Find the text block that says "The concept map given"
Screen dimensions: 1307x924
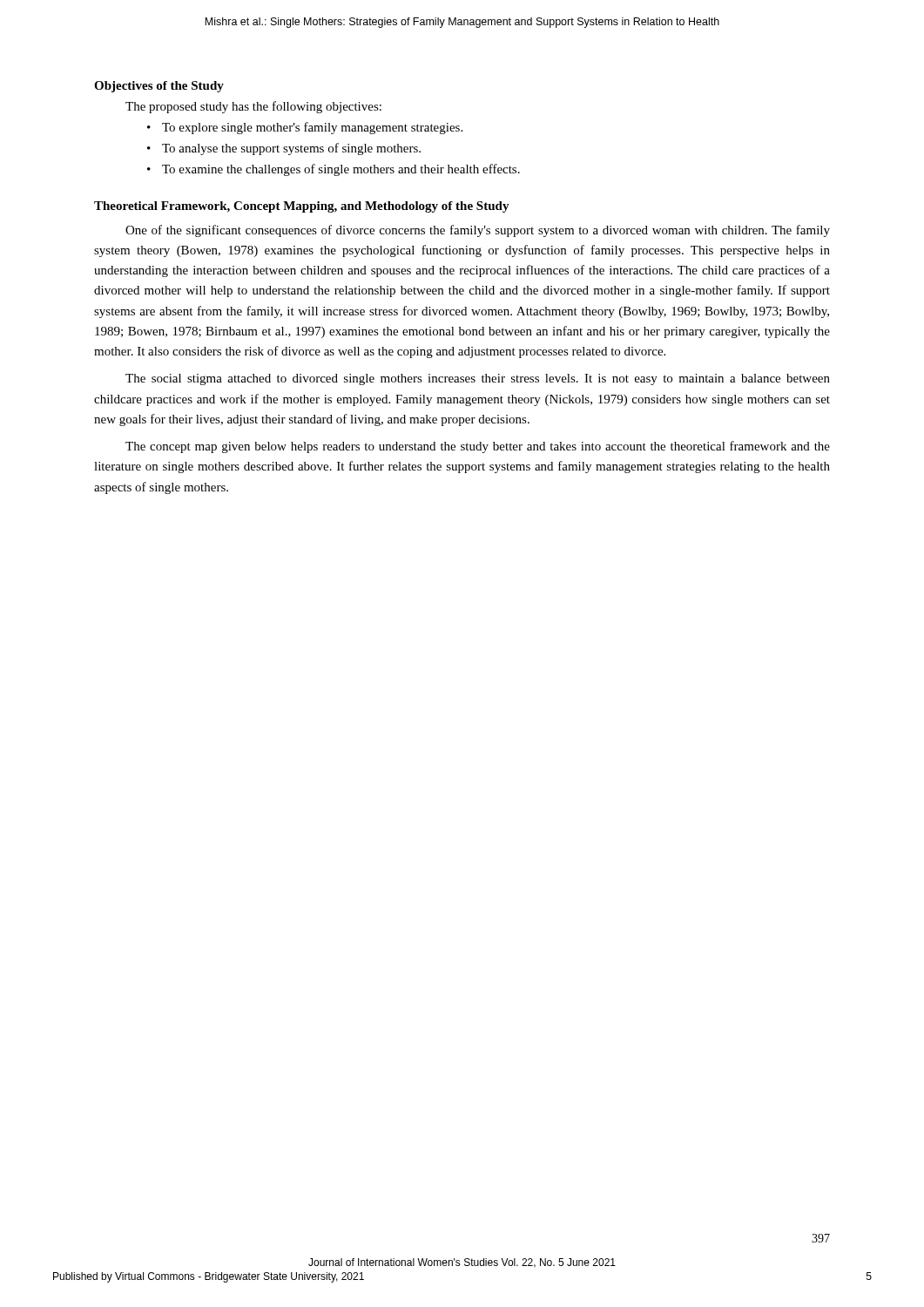click(x=462, y=466)
